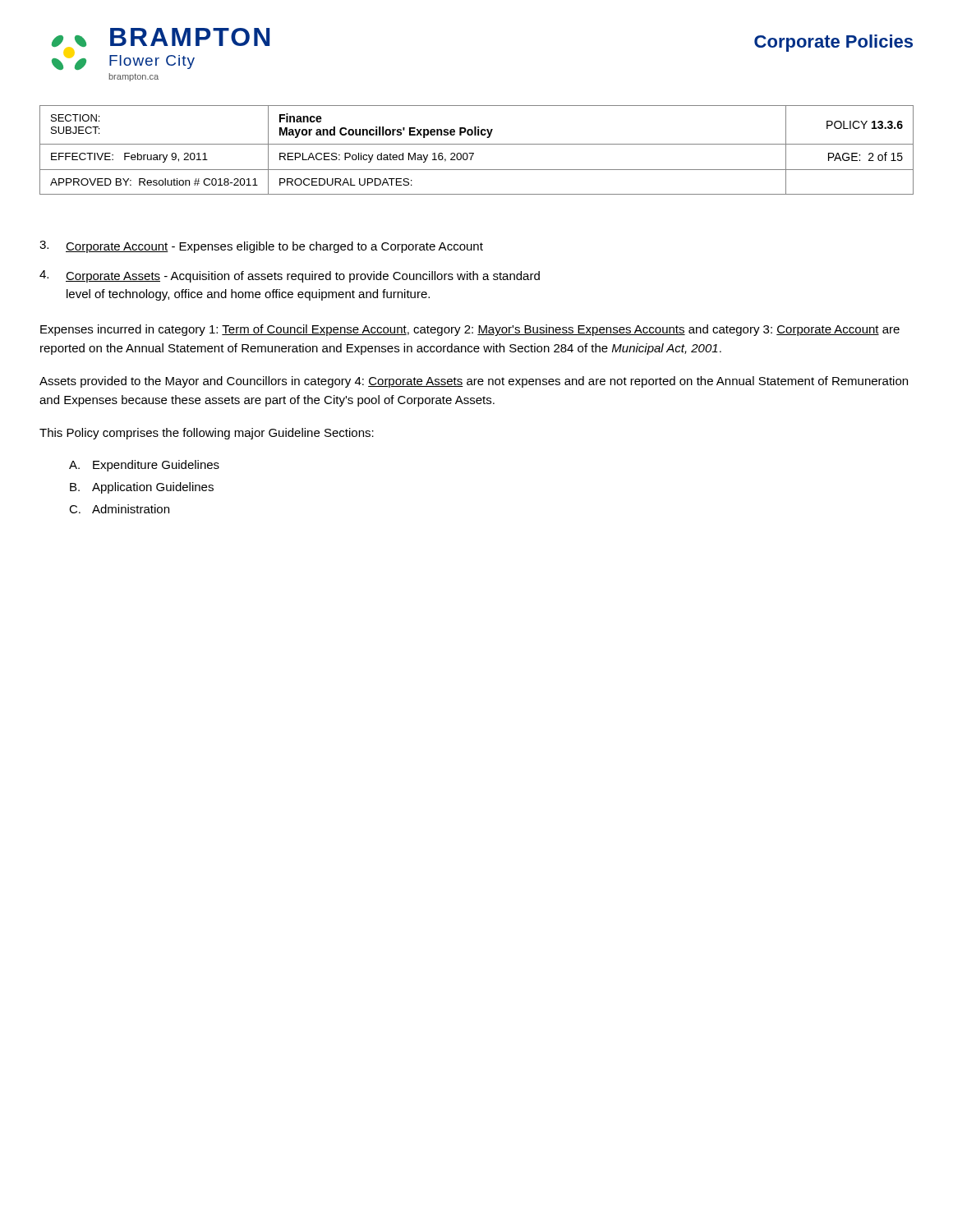This screenshot has width=953, height=1232.
Task: Find the list item containing "4. Corporate Assets - Acquisition"
Action: click(x=290, y=285)
